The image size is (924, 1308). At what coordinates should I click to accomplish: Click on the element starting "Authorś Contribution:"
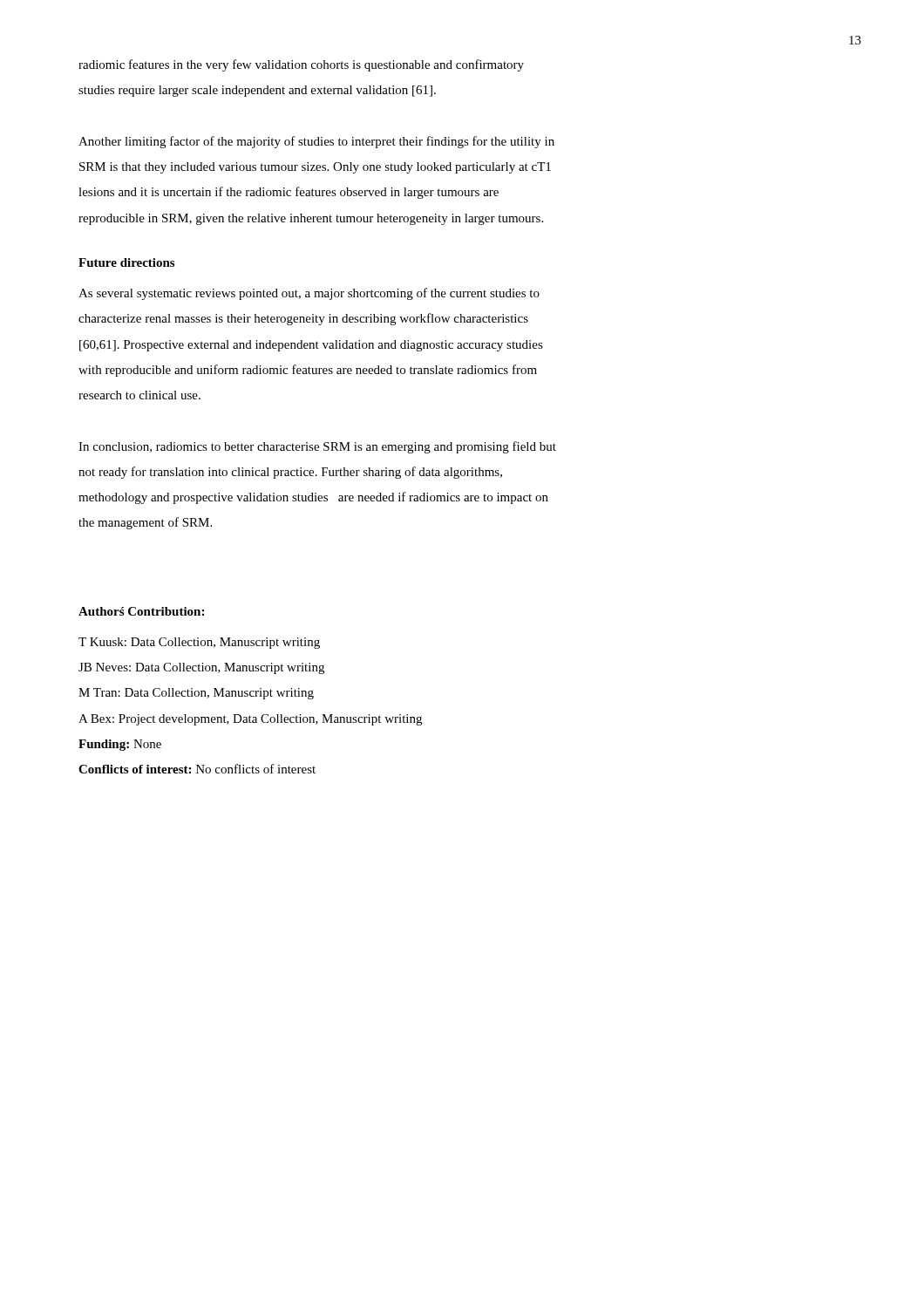(x=142, y=611)
